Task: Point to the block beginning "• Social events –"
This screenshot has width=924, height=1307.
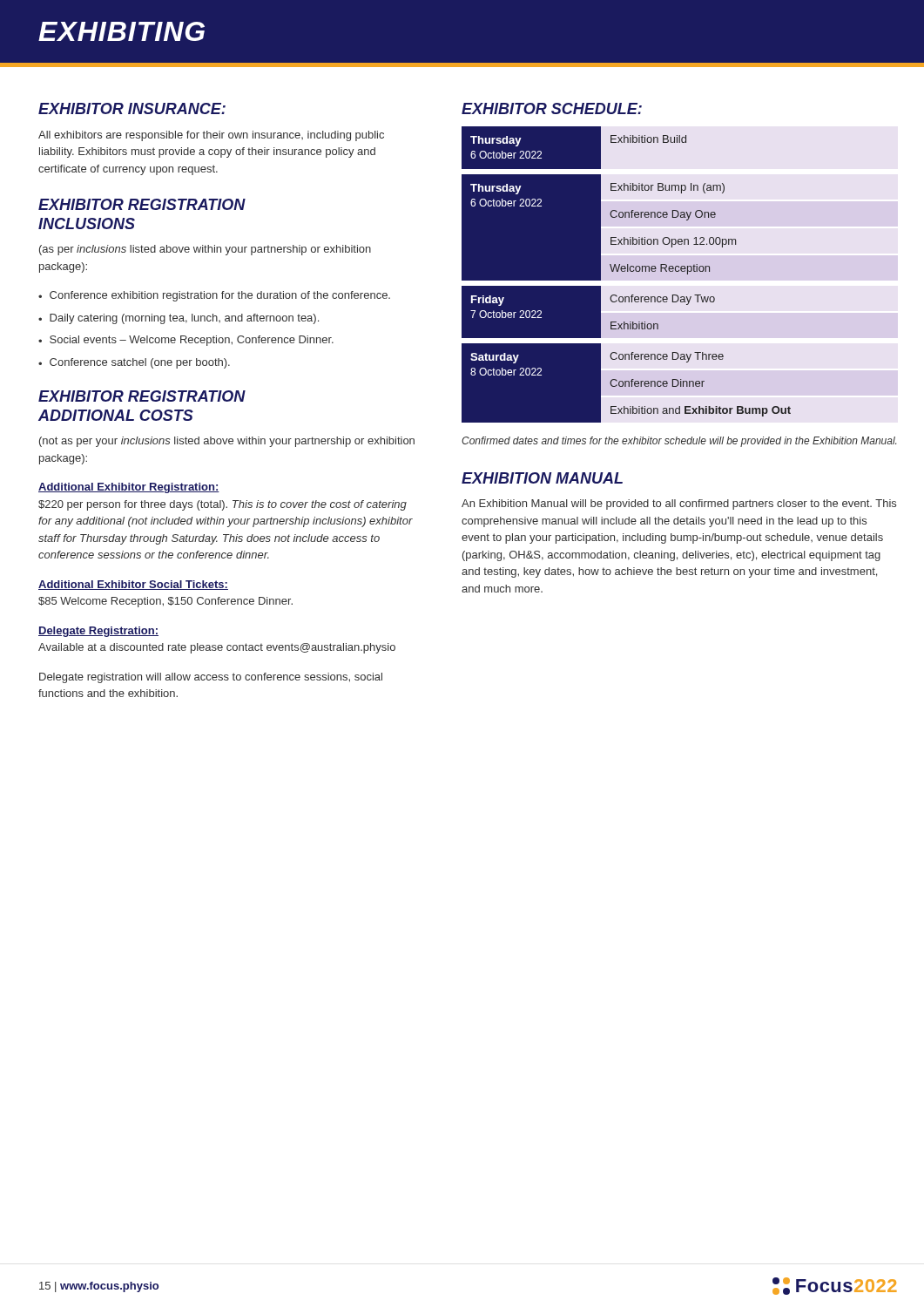Action: (x=186, y=341)
